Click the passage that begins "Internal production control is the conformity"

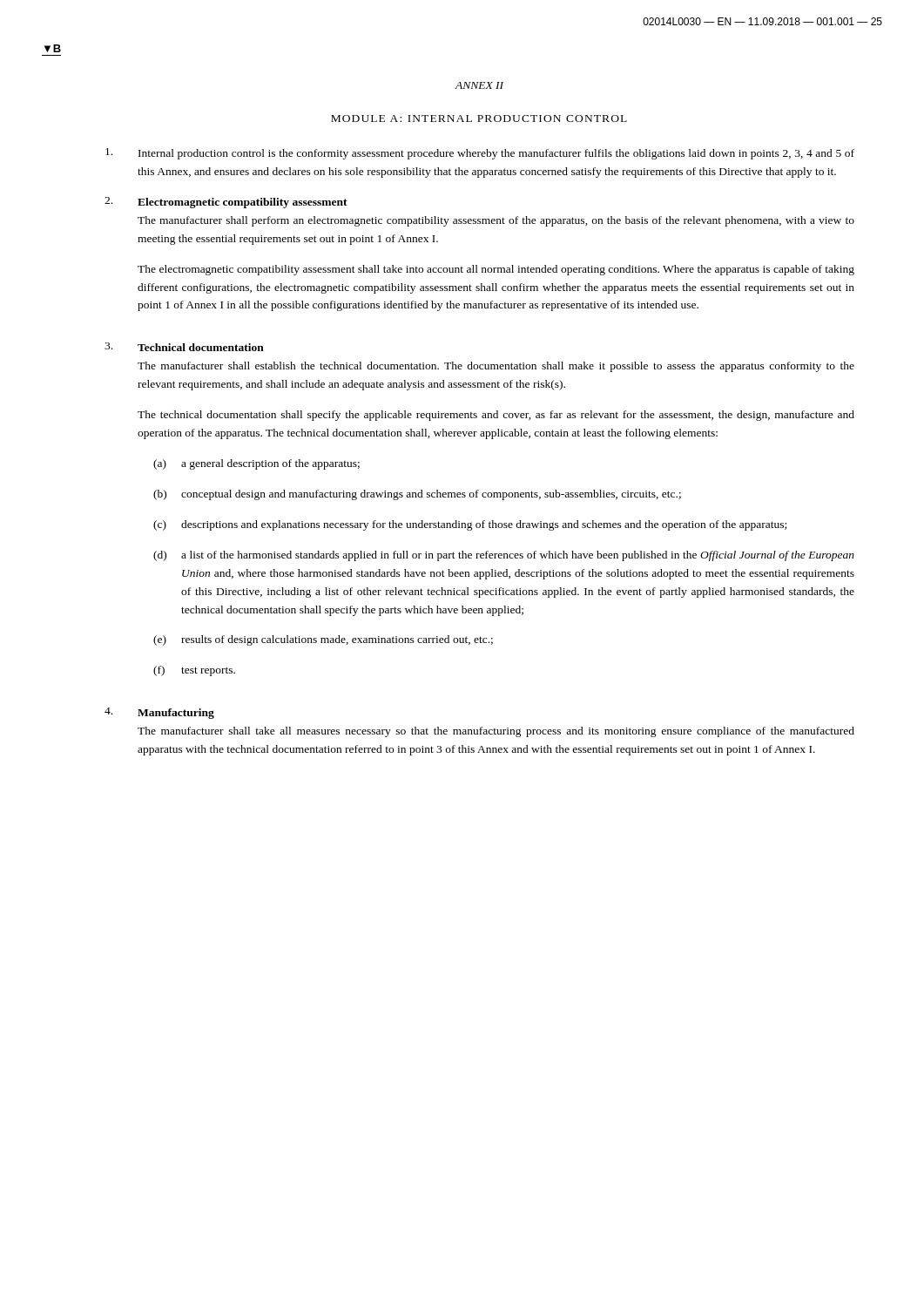(x=479, y=163)
